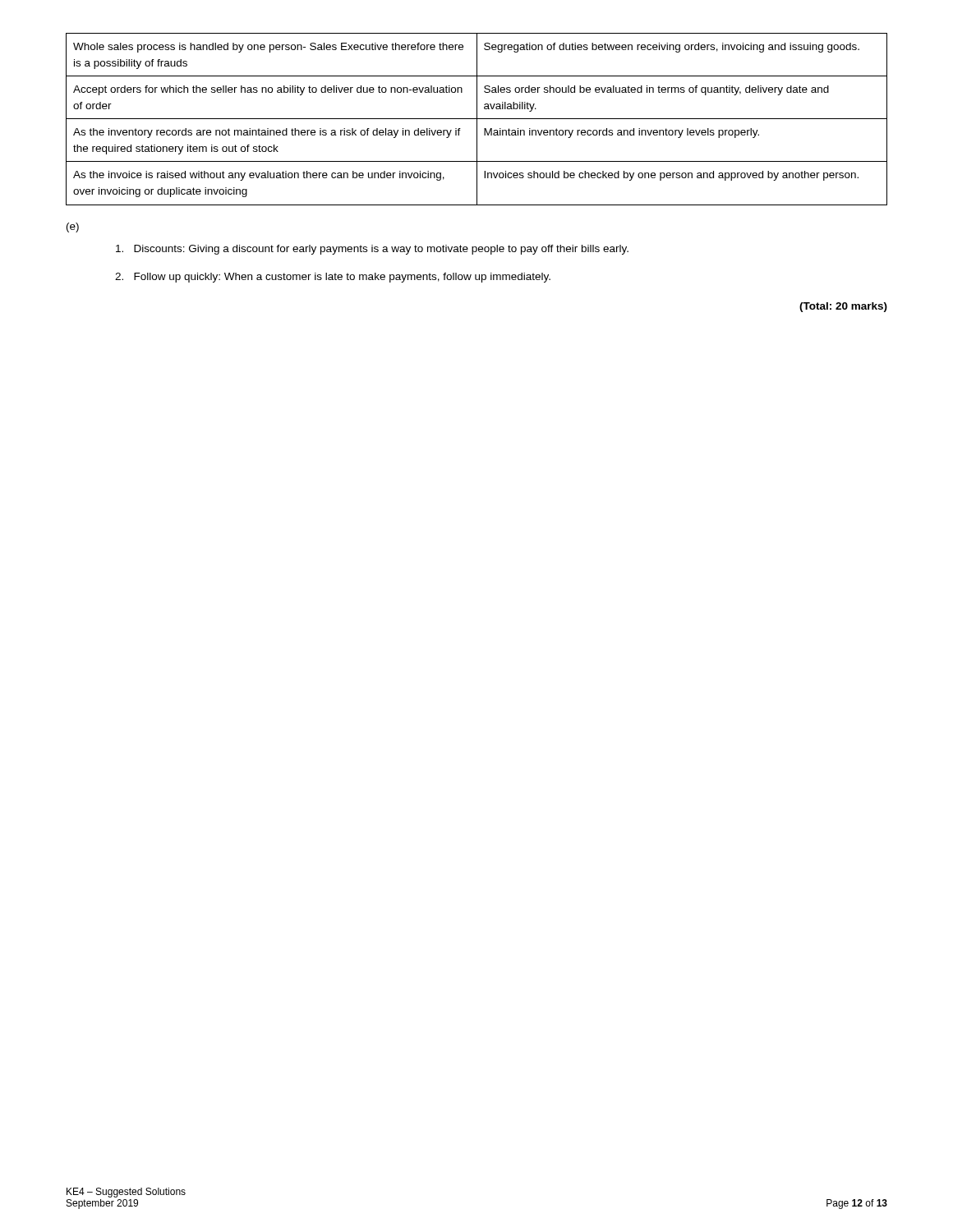Find the list item that says "Discounts: Giving a discount for early payments"
953x1232 pixels.
(x=372, y=248)
